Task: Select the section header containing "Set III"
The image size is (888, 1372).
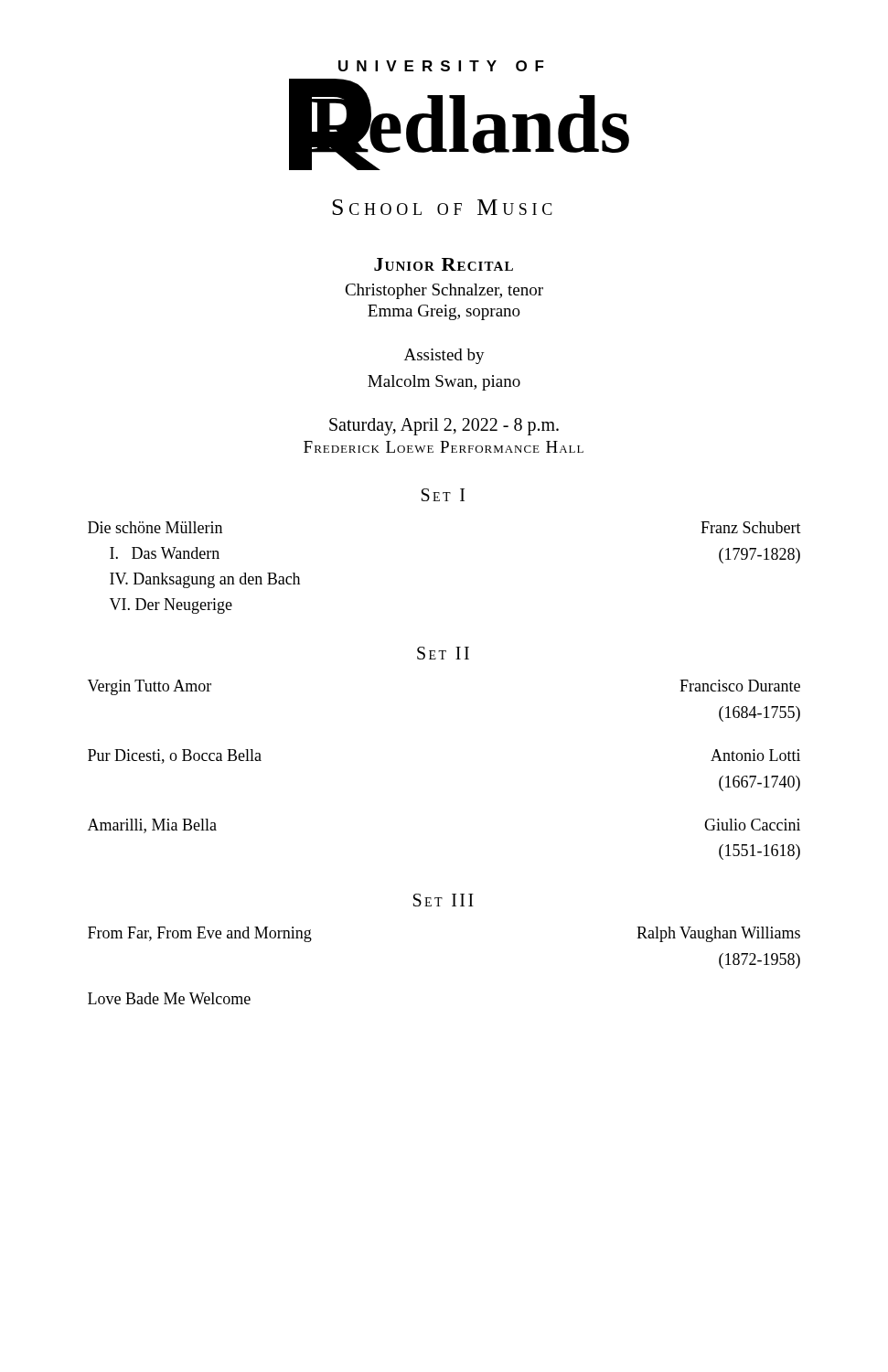Action: [x=444, y=900]
